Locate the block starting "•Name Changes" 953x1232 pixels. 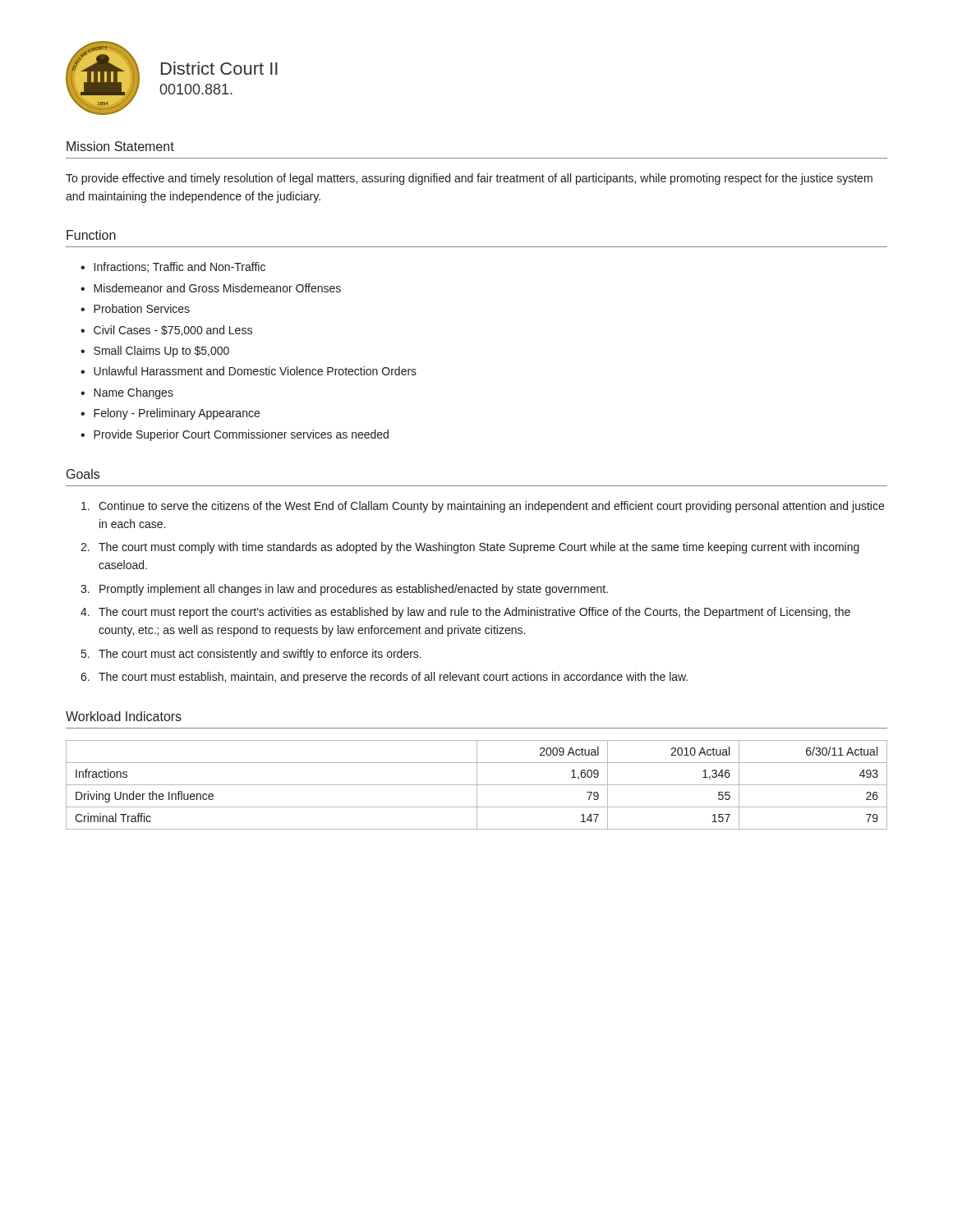pyautogui.click(x=127, y=393)
